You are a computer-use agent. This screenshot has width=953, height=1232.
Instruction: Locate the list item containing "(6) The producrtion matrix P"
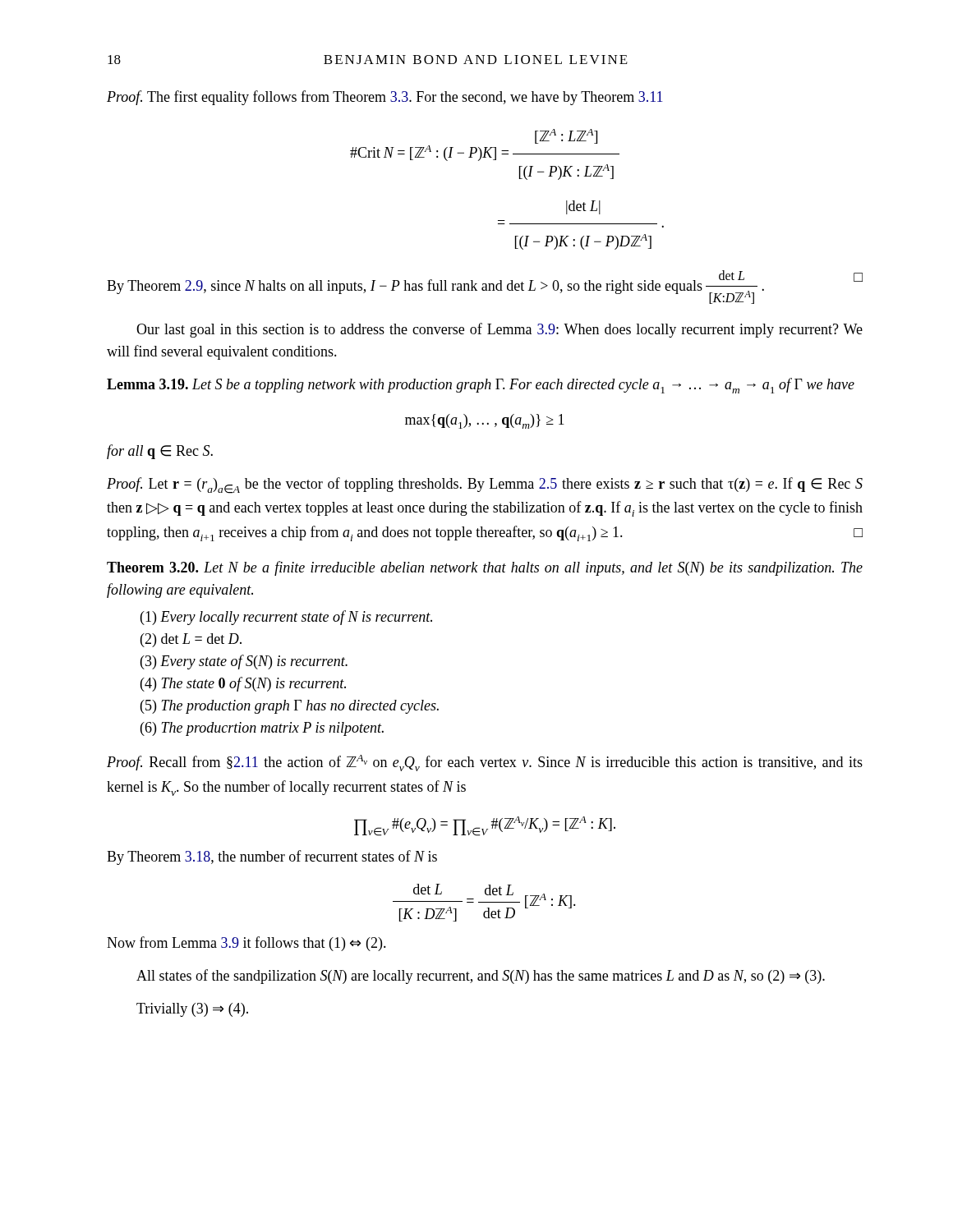coord(262,728)
